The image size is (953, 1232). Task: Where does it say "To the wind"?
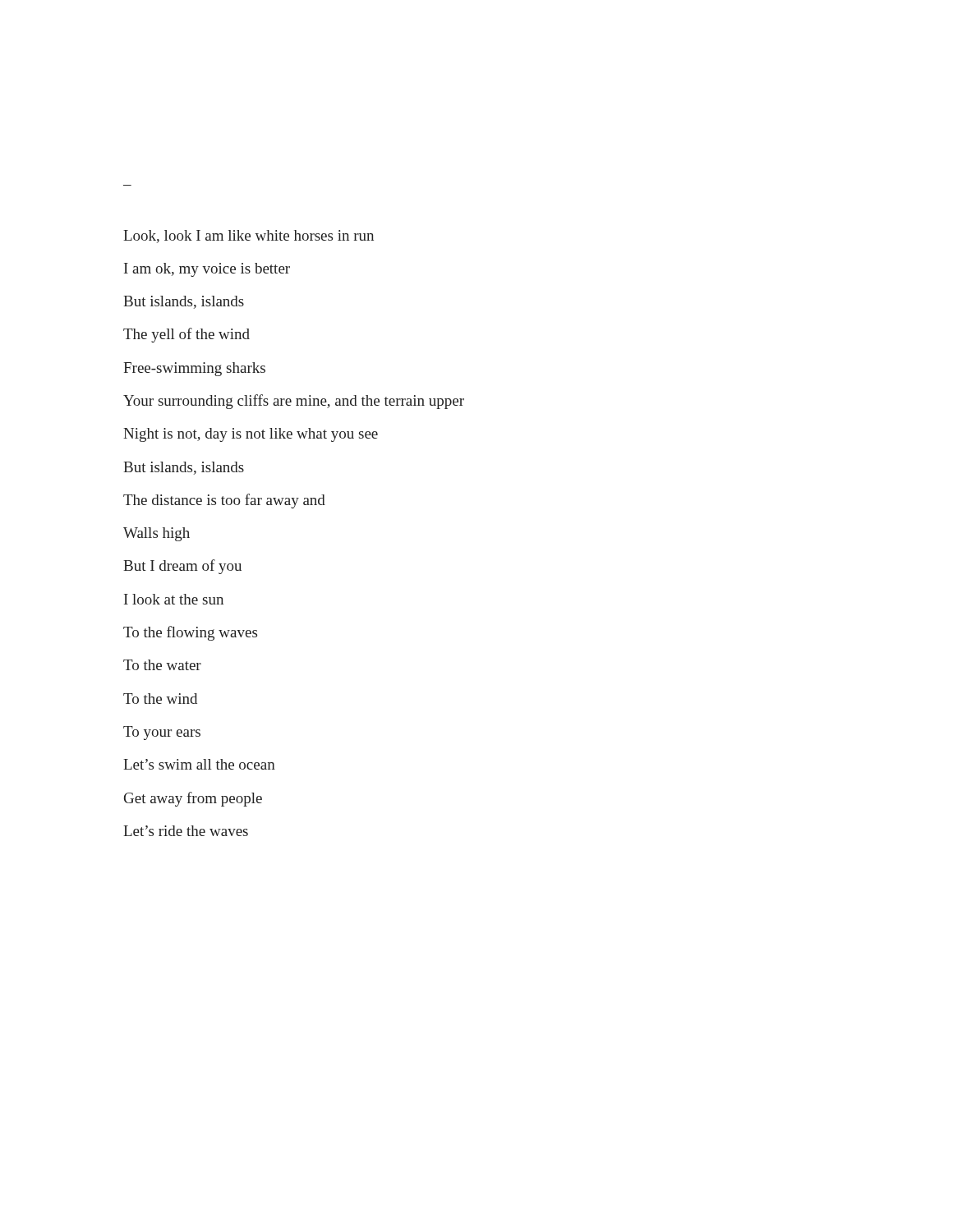coord(160,698)
